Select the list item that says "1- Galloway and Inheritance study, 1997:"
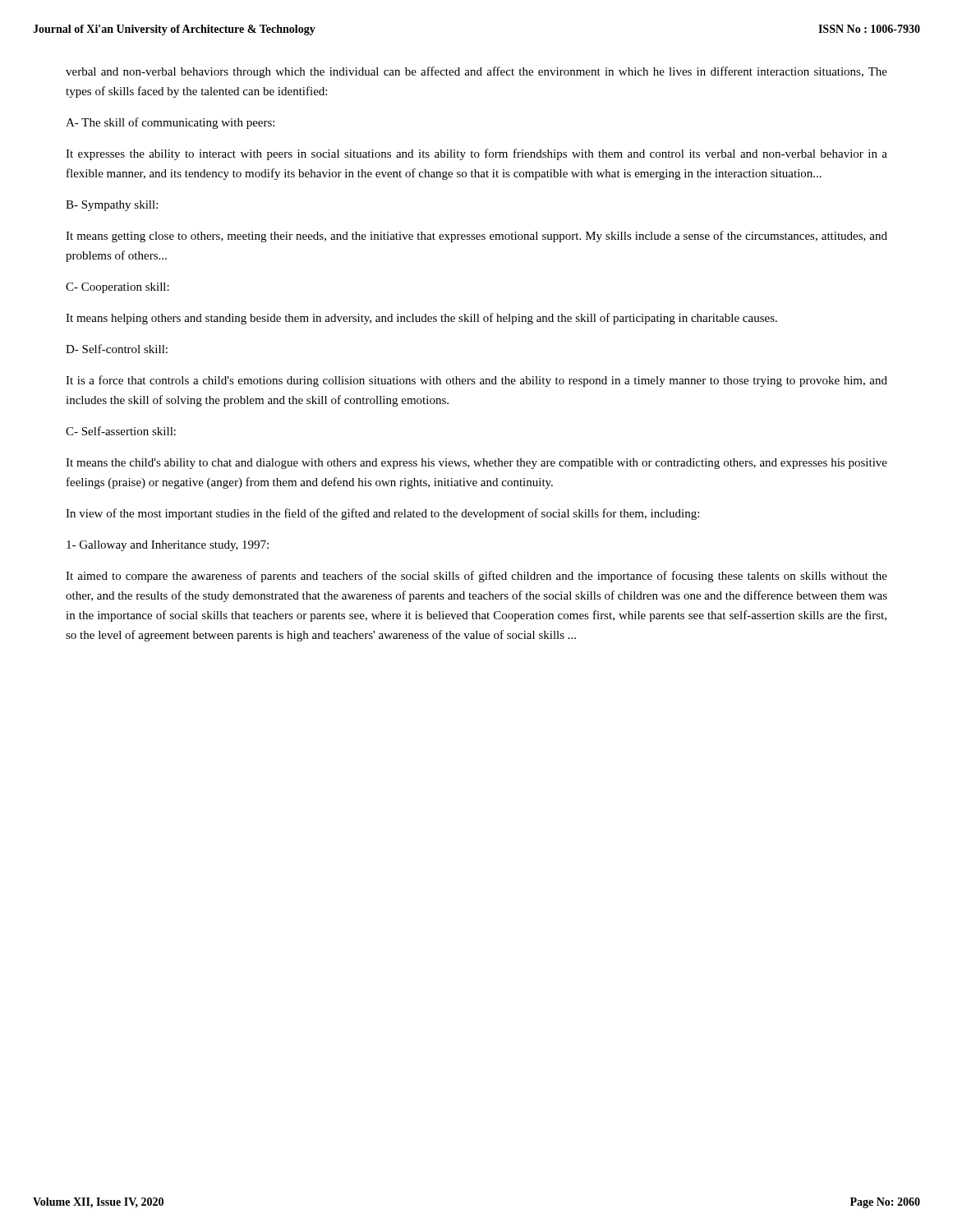The width and height of the screenshot is (953, 1232). click(x=168, y=545)
